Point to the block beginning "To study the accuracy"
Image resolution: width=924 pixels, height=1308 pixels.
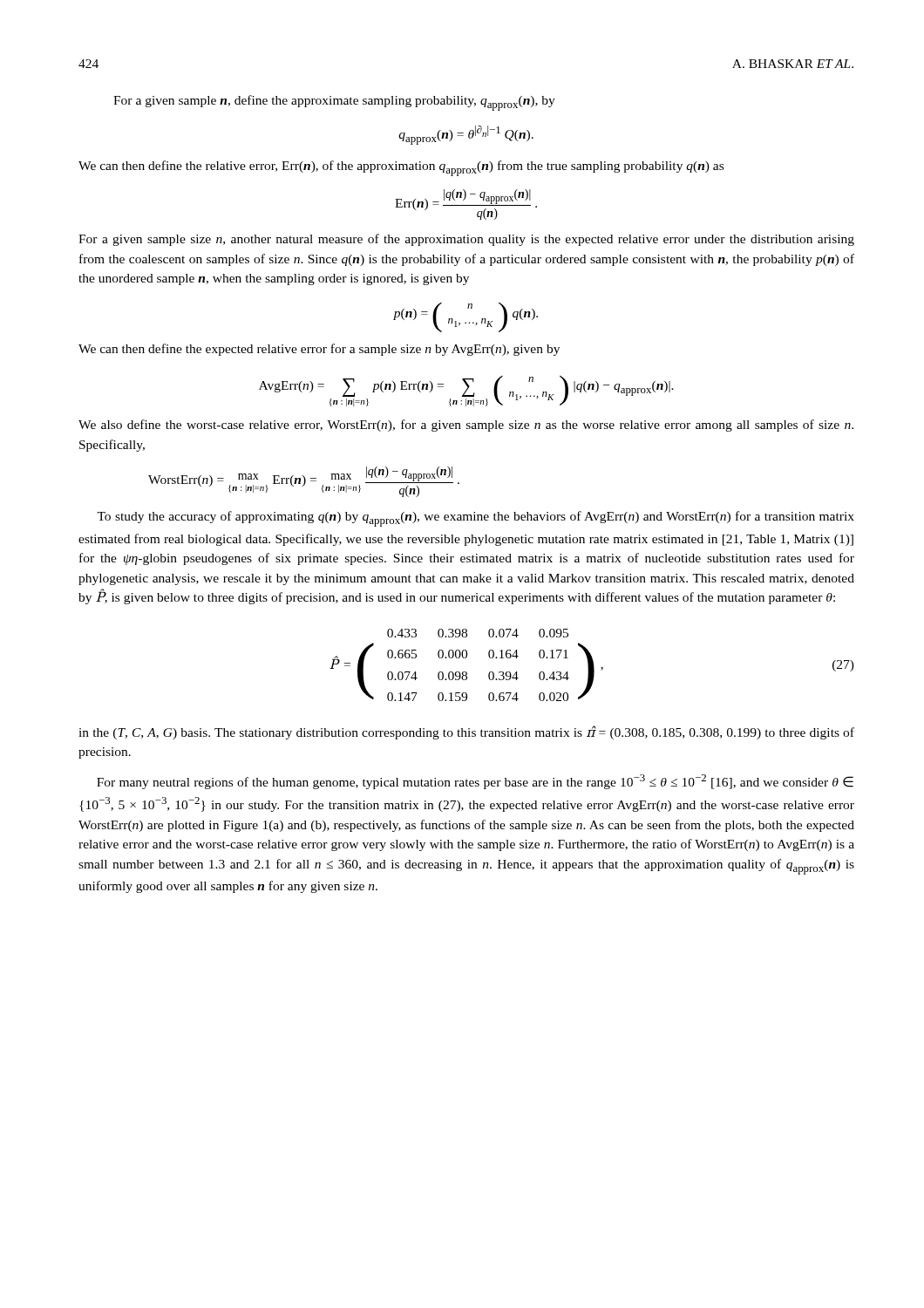[x=466, y=556]
